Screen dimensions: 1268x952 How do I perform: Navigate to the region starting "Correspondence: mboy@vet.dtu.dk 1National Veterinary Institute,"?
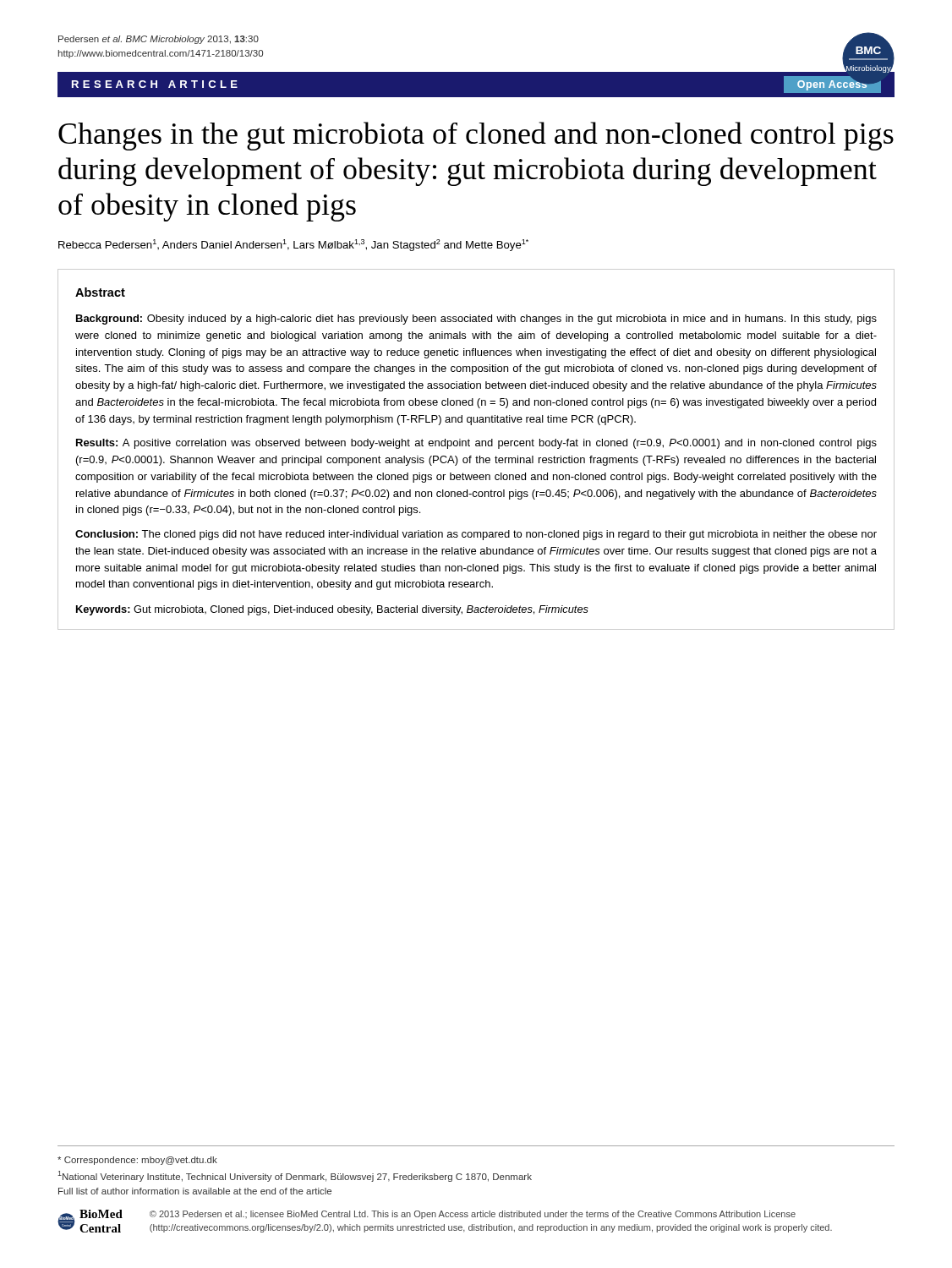click(x=295, y=1175)
